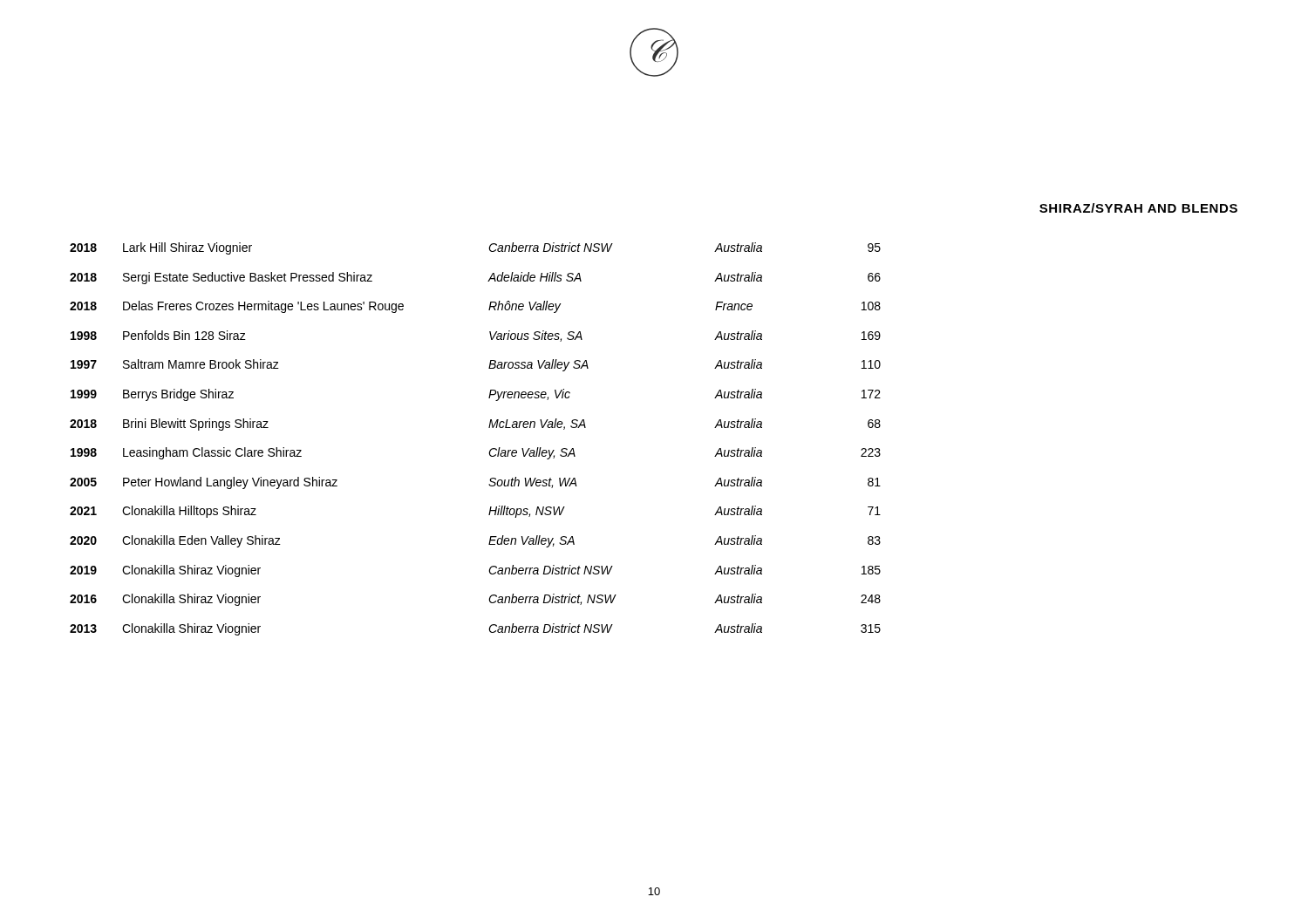This screenshot has height=924, width=1308.
Task: Navigate to the text starting "1998 Leasingham Classic"
Action: pos(90,454)
